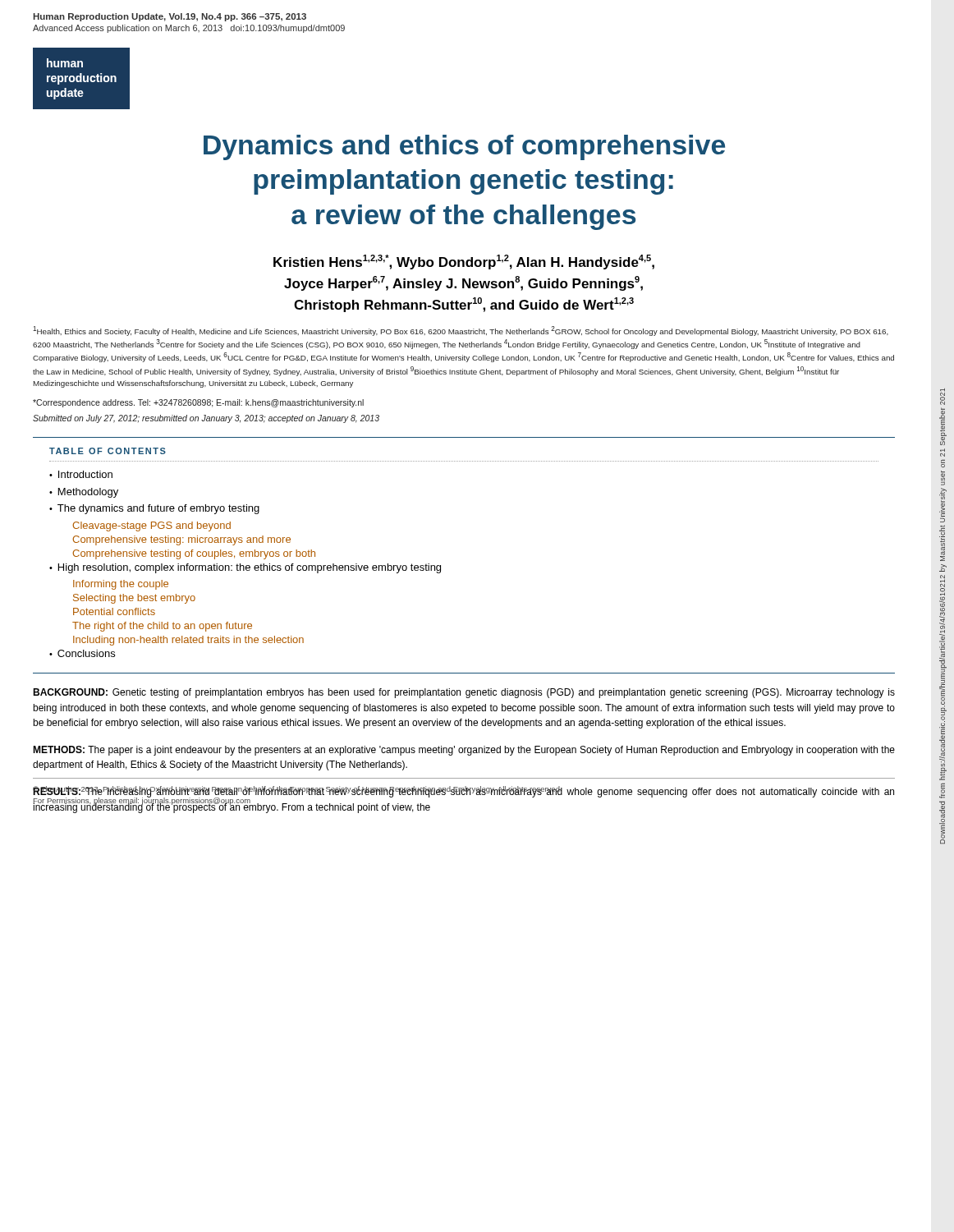Find the block on this page that starts "Submitted on July 27, 2012; resubmitted on"
Screen dimensions: 1232x954
[206, 418]
